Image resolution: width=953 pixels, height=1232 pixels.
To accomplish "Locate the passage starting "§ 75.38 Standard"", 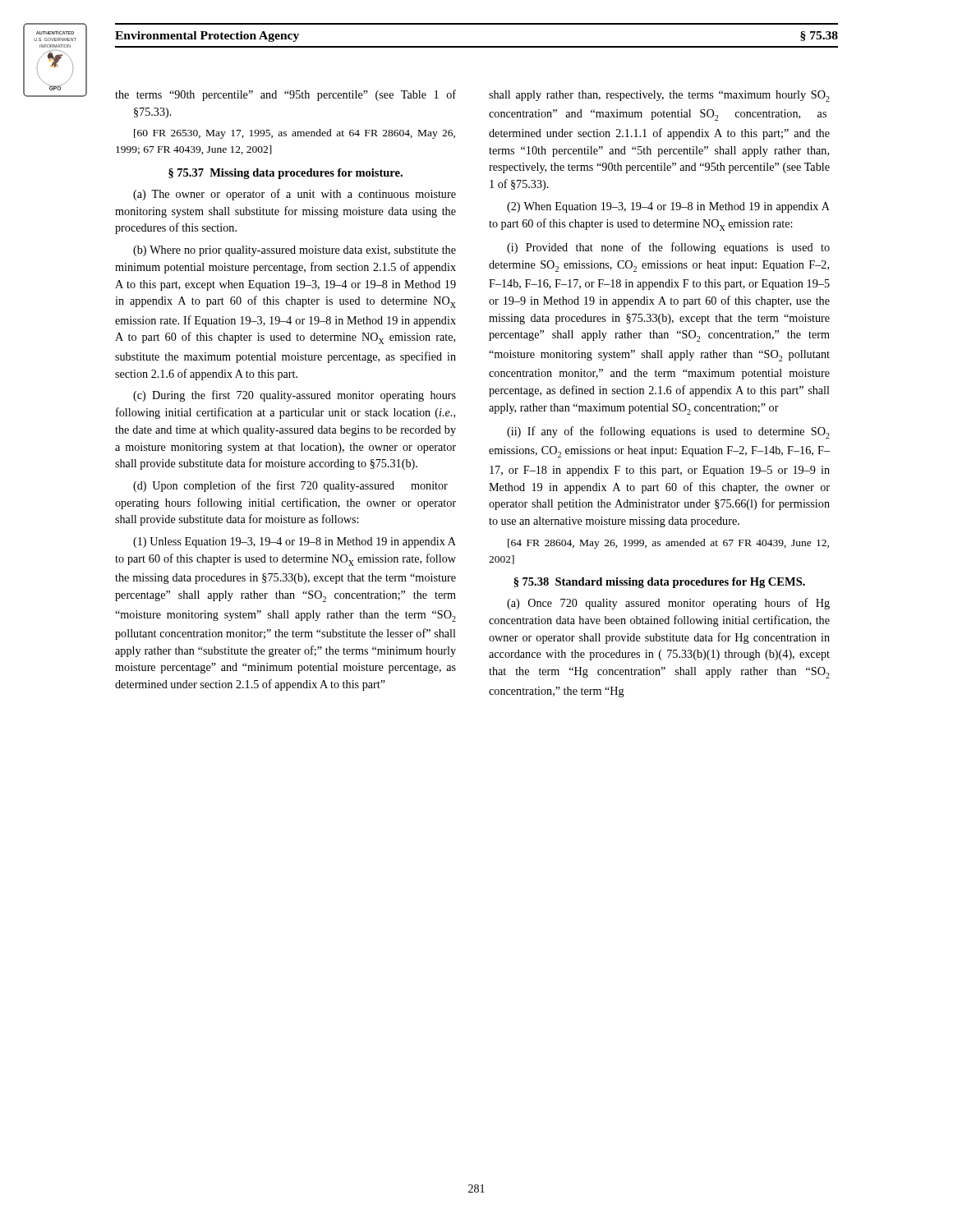I will 659,582.
